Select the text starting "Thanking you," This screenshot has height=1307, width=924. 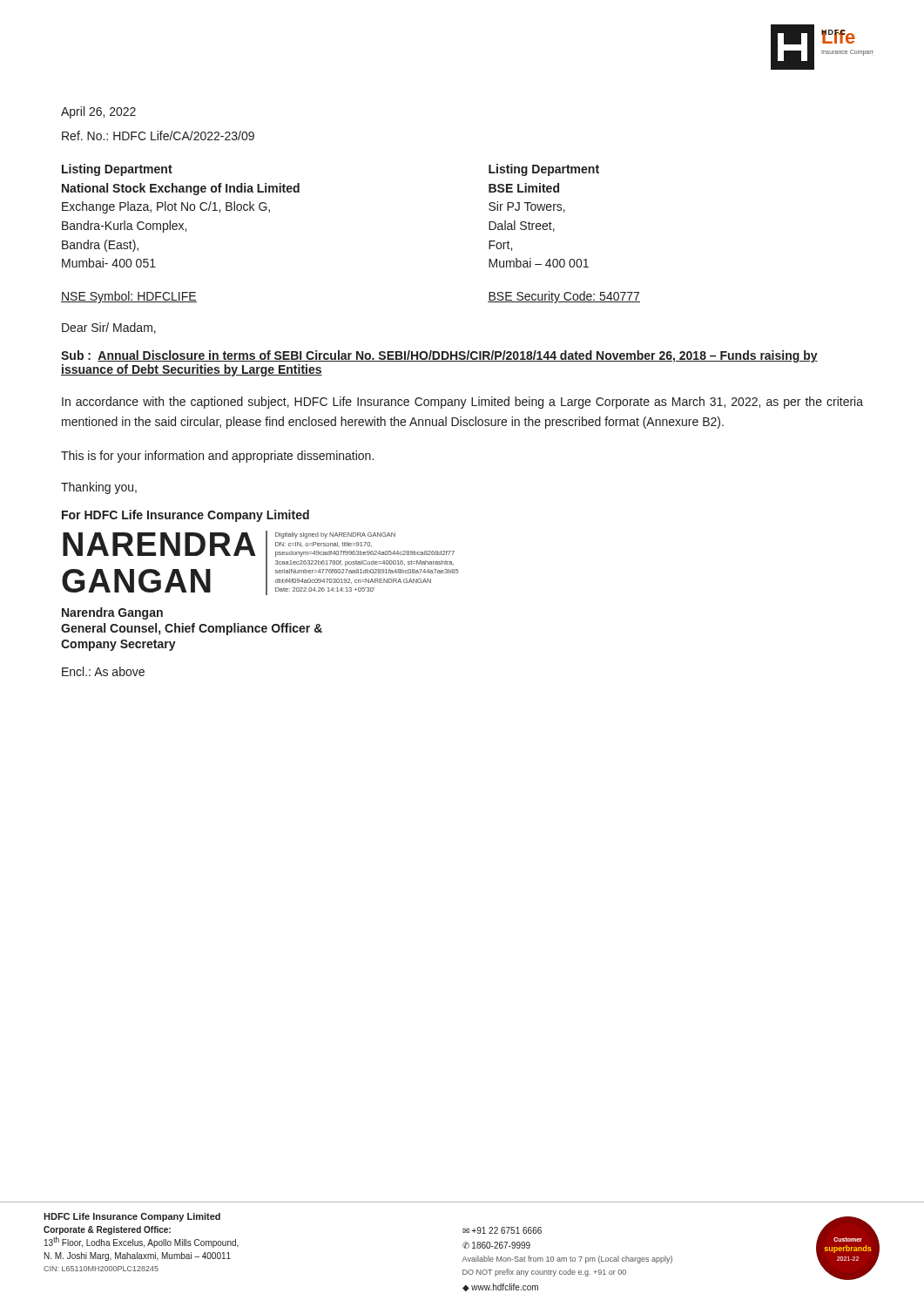tap(99, 487)
